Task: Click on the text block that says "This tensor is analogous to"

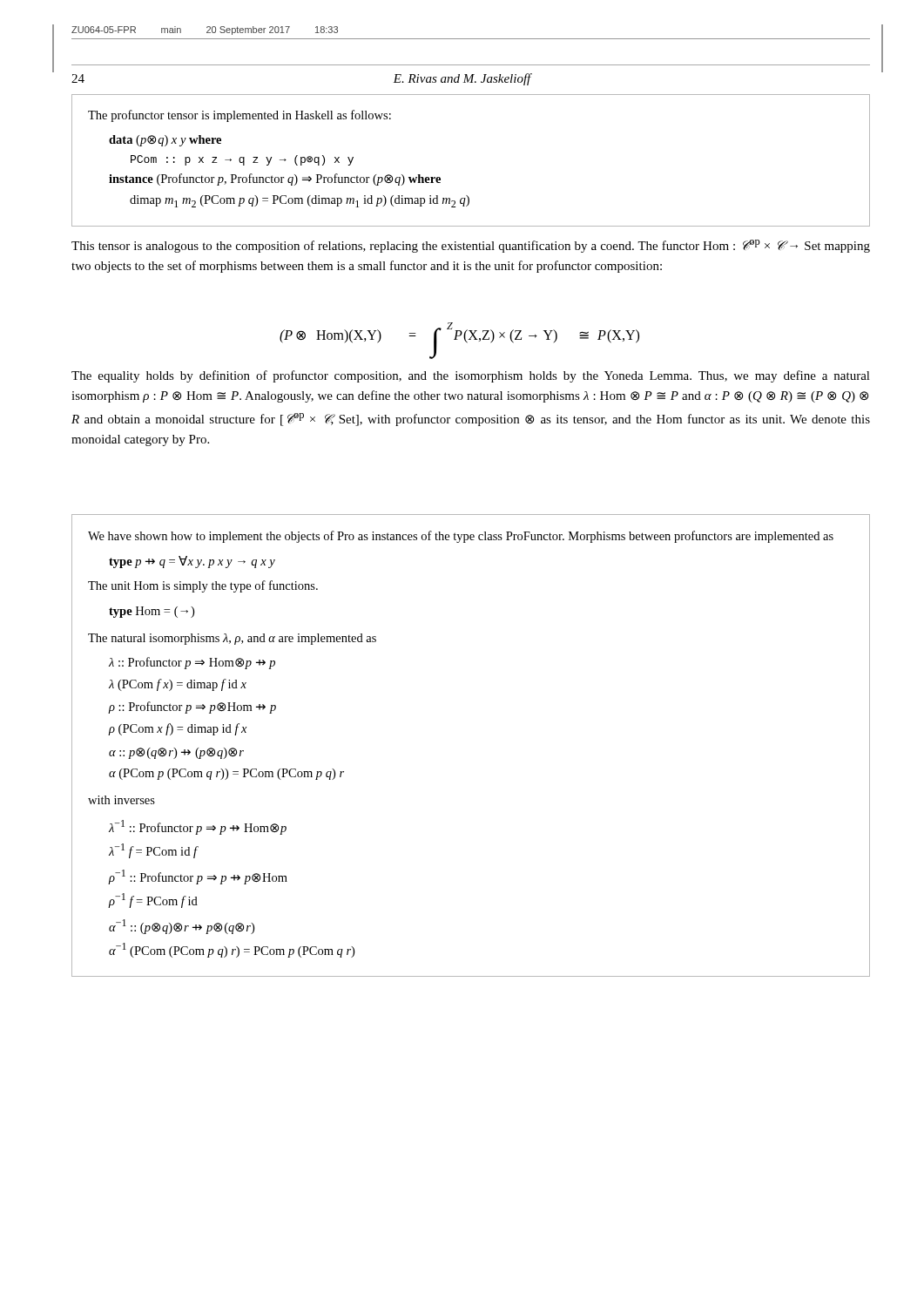Action: pyautogui.click(x=471, y=254)
